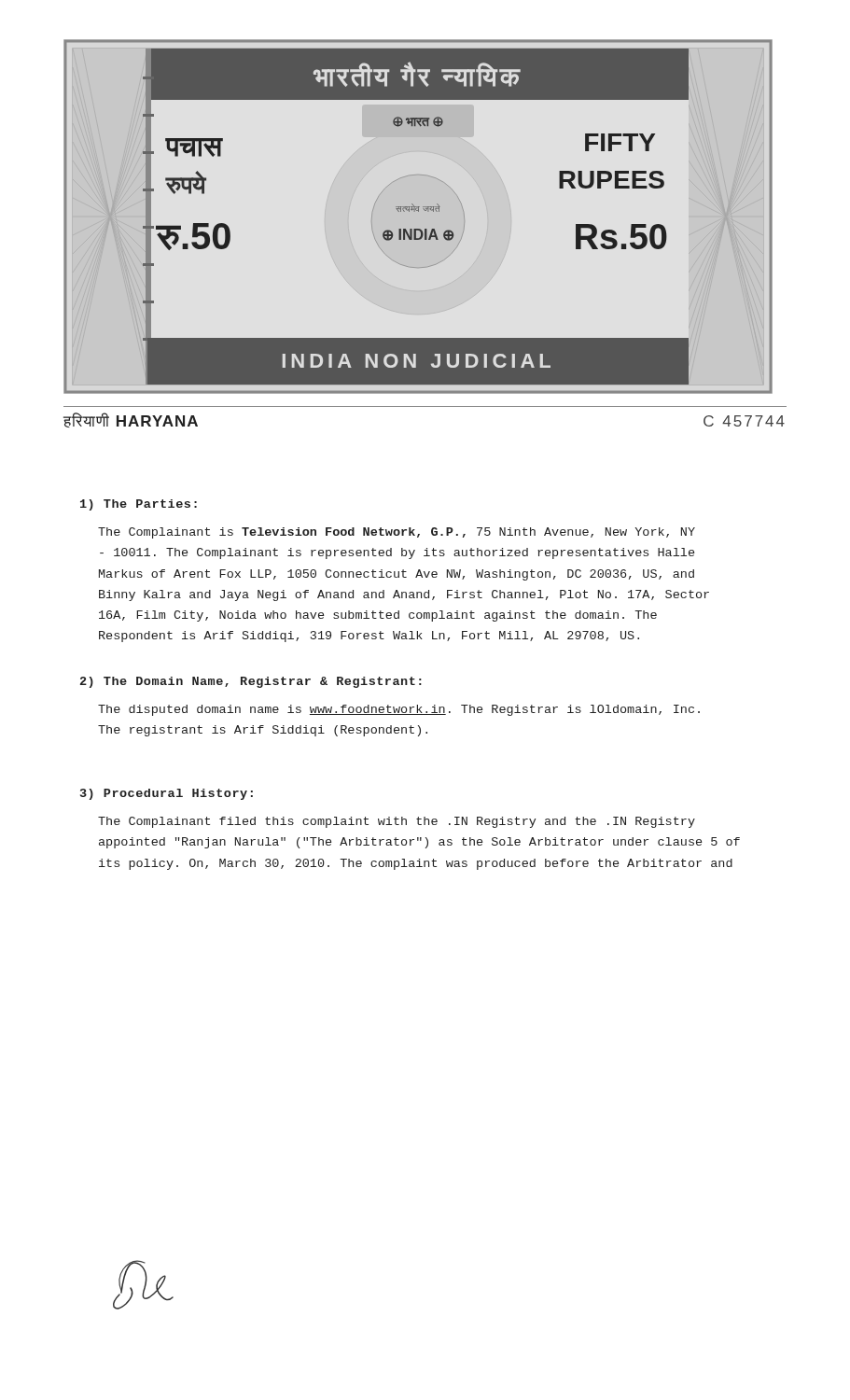Click on the photo
Screen dimensions: 1400x850
tap(418, 217)
